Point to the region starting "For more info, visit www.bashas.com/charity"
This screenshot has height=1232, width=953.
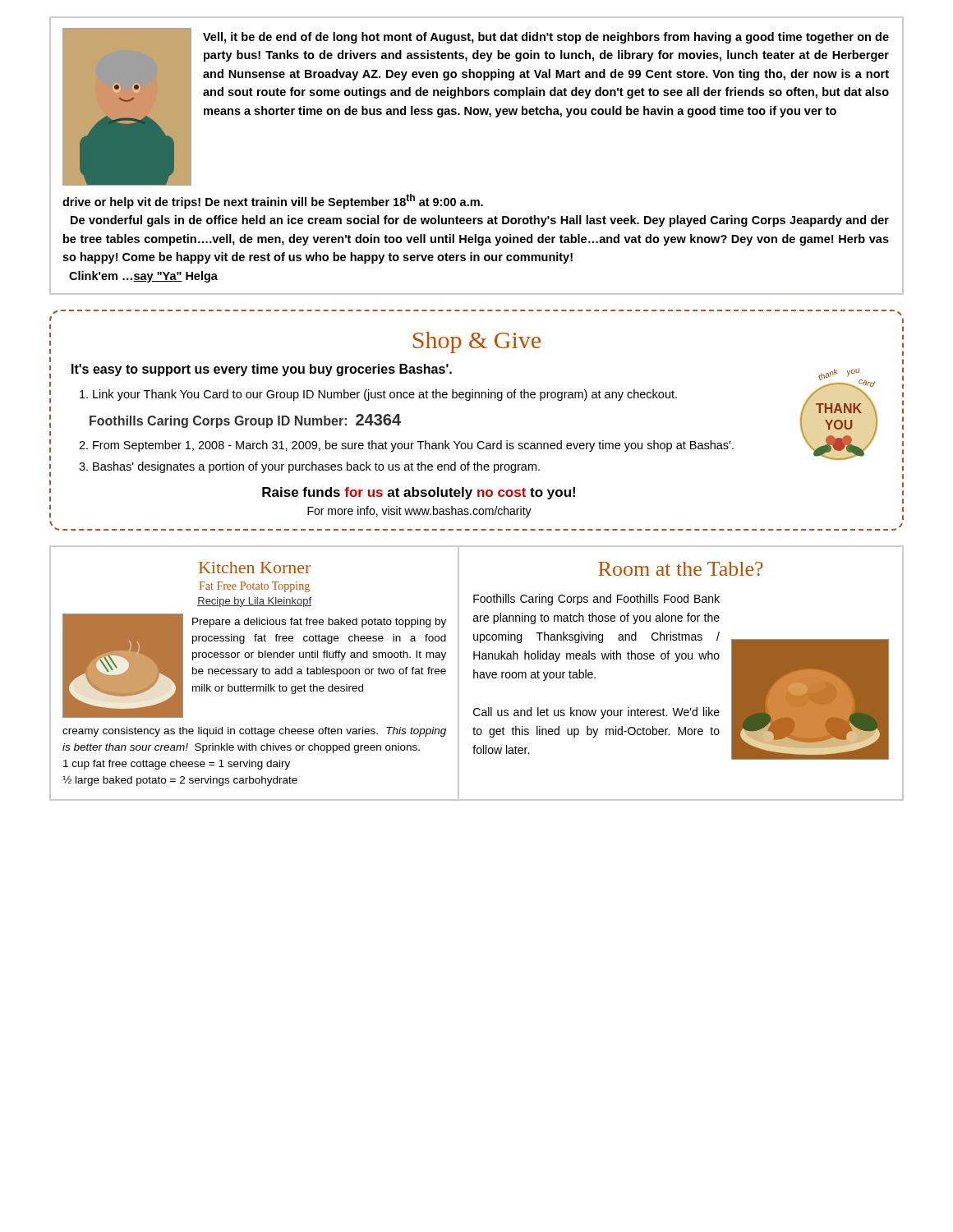coord(419,511)
